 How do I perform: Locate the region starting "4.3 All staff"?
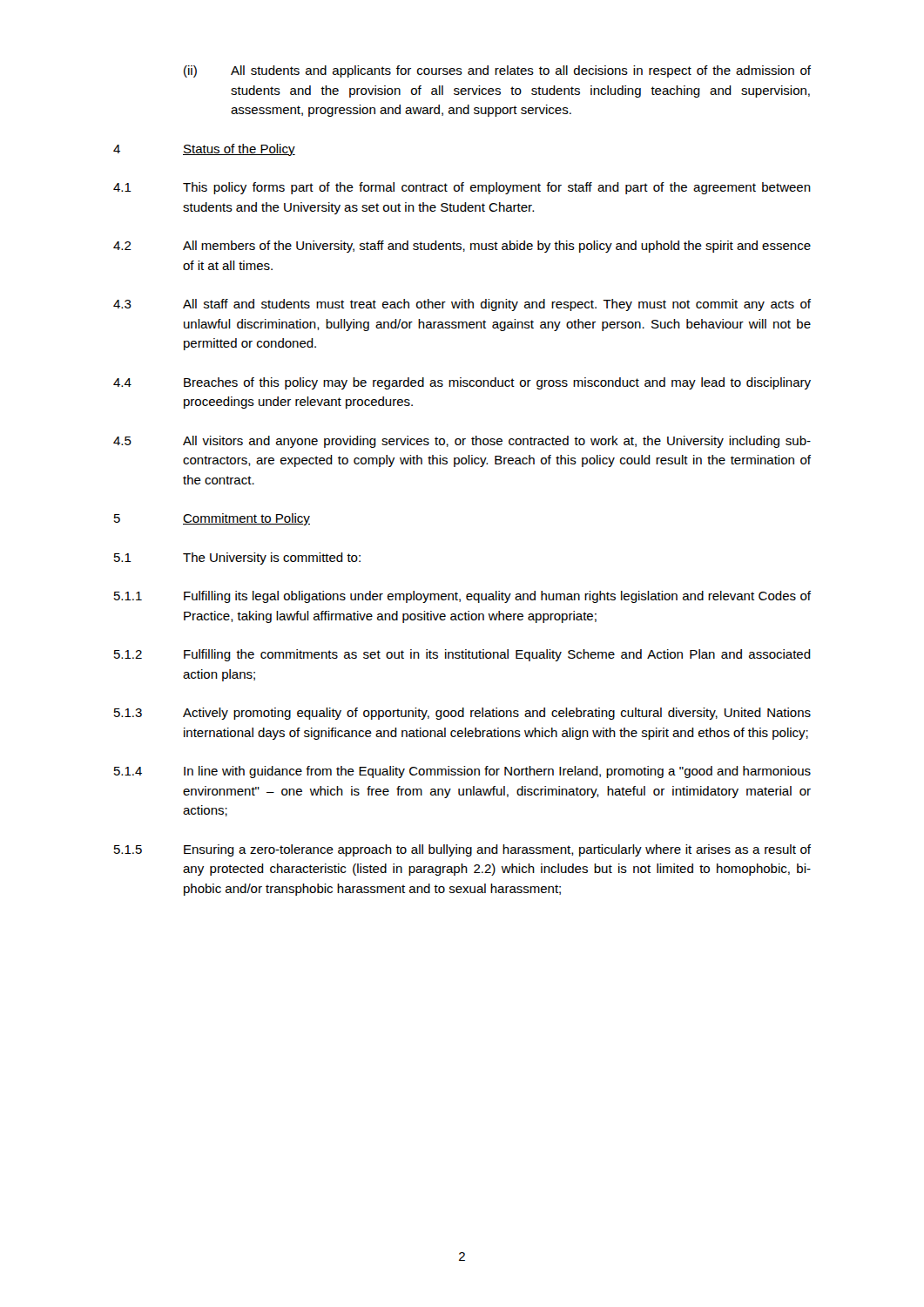click(462, 324)
